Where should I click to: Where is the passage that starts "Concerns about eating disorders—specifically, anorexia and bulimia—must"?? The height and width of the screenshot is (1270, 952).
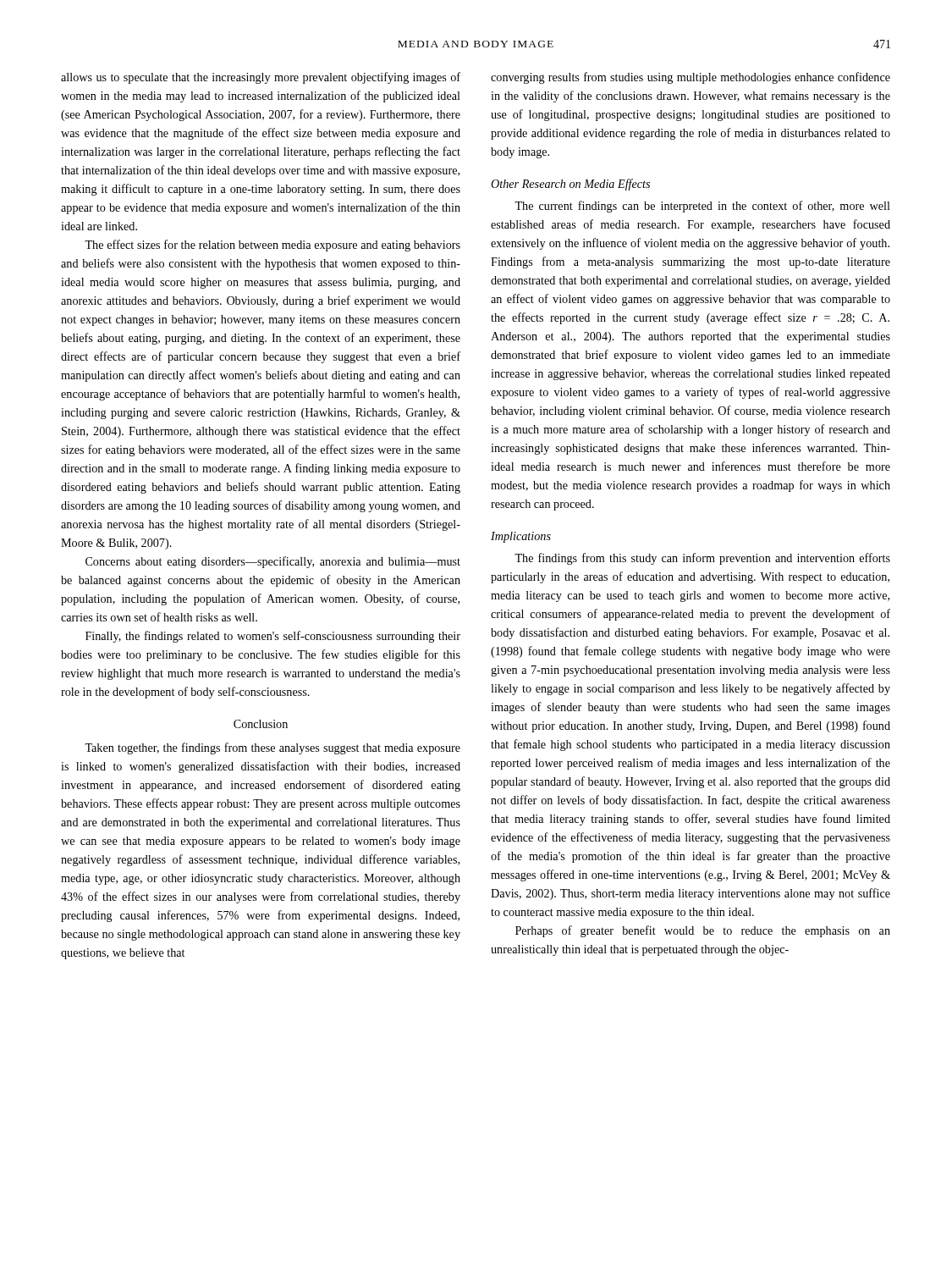point(261,589)
